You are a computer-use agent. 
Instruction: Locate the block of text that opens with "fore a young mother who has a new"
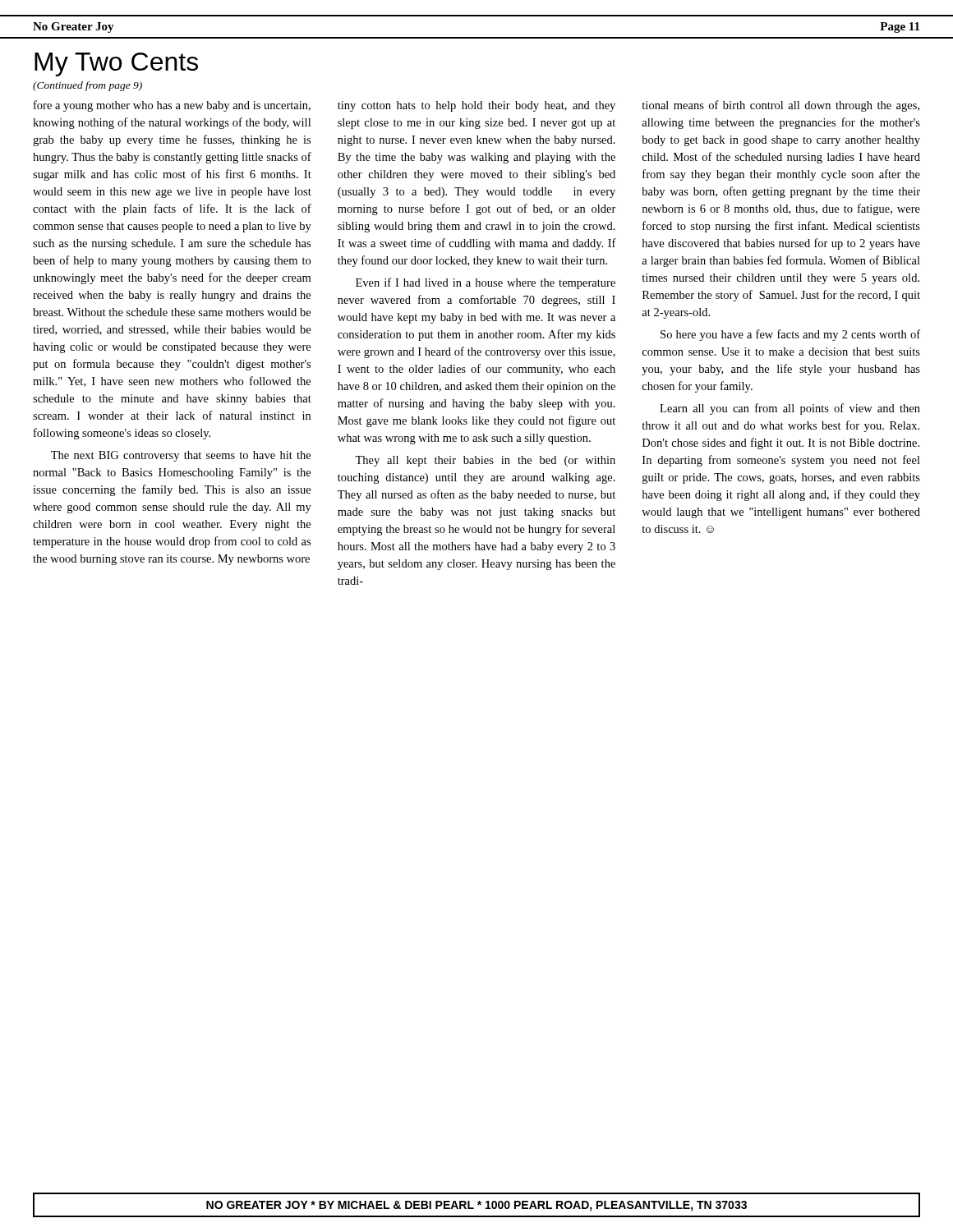point(172,332)
